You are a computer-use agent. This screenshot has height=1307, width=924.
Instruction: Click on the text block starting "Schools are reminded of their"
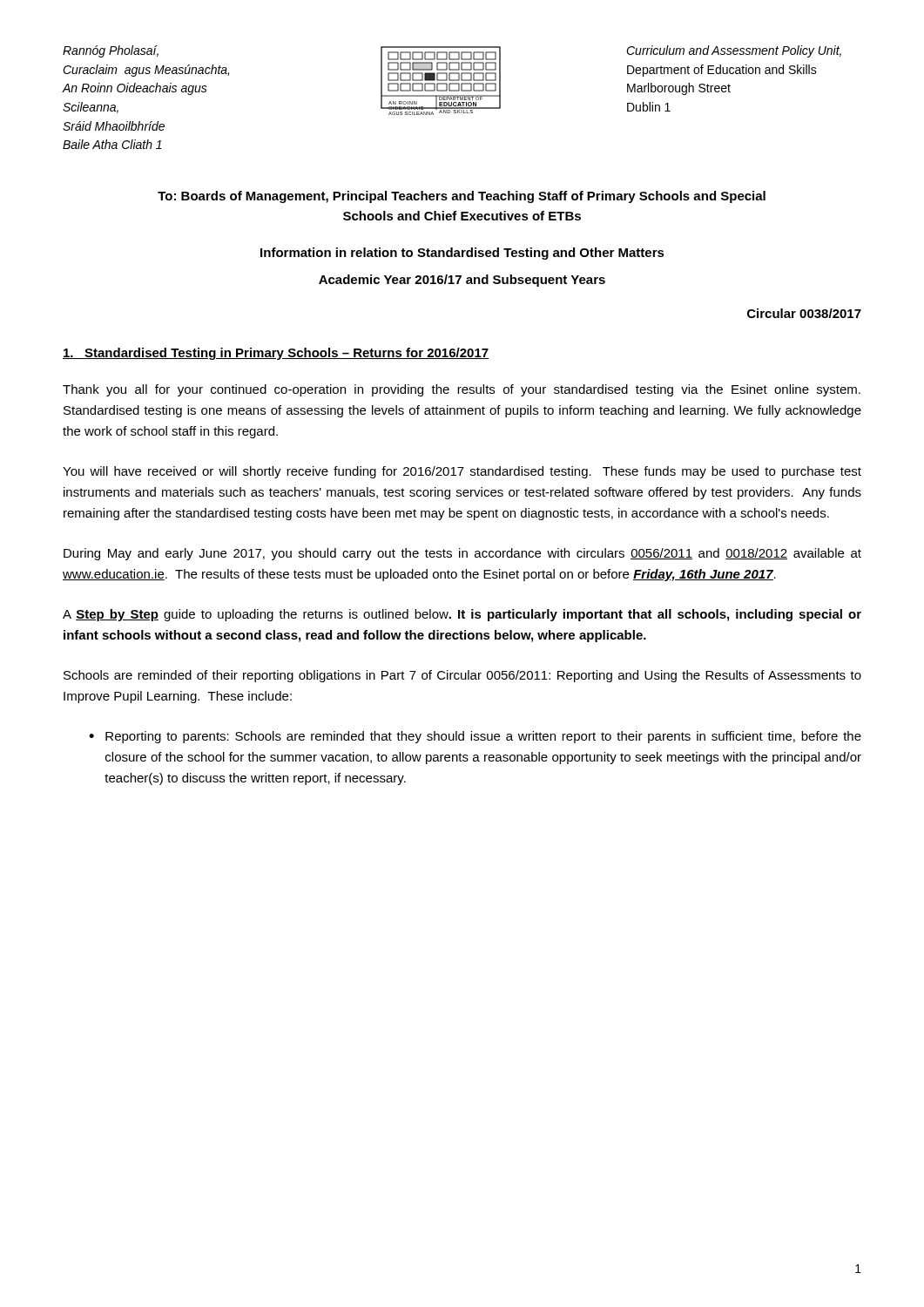click(462, 685)
